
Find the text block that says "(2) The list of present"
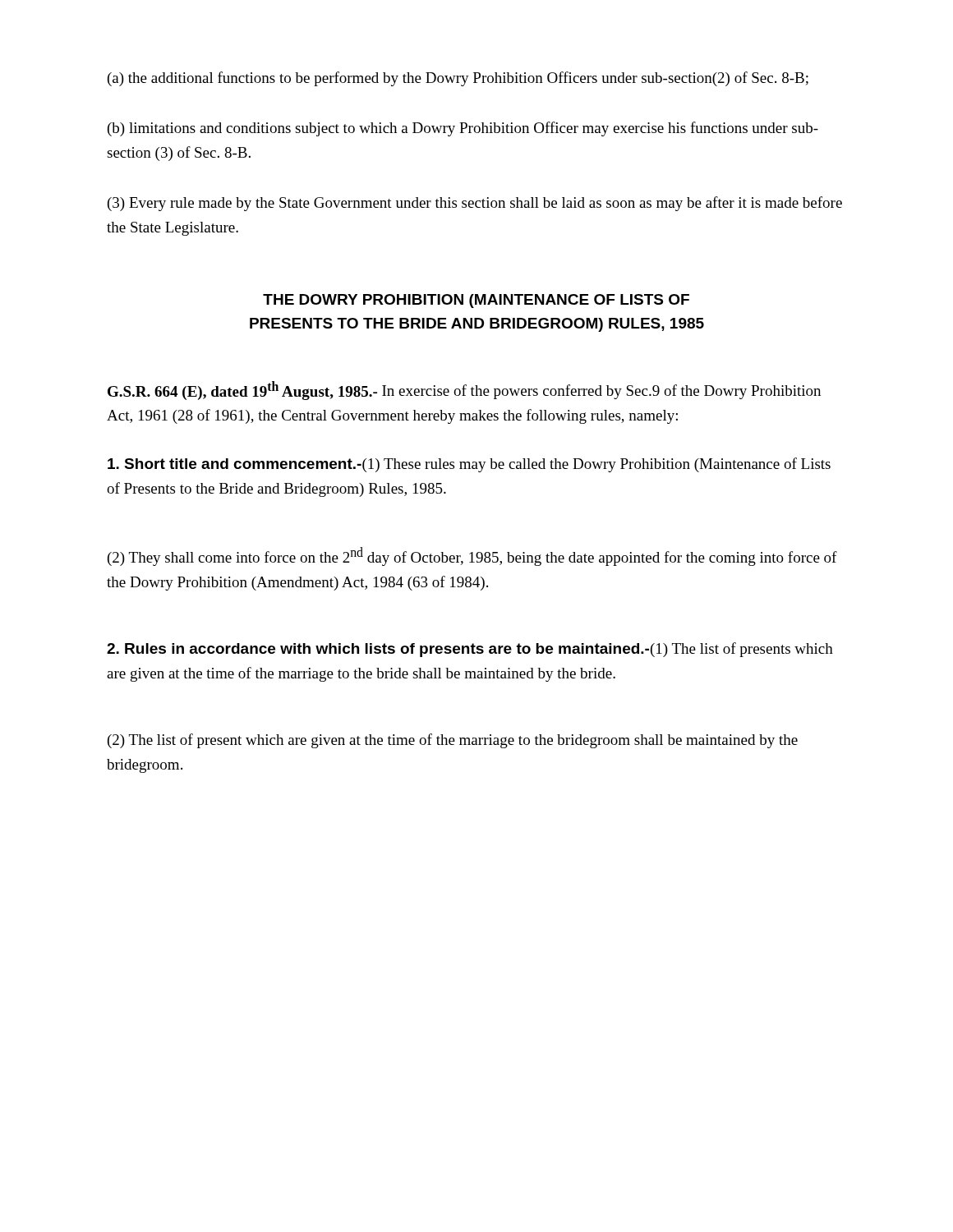point(452,752)
